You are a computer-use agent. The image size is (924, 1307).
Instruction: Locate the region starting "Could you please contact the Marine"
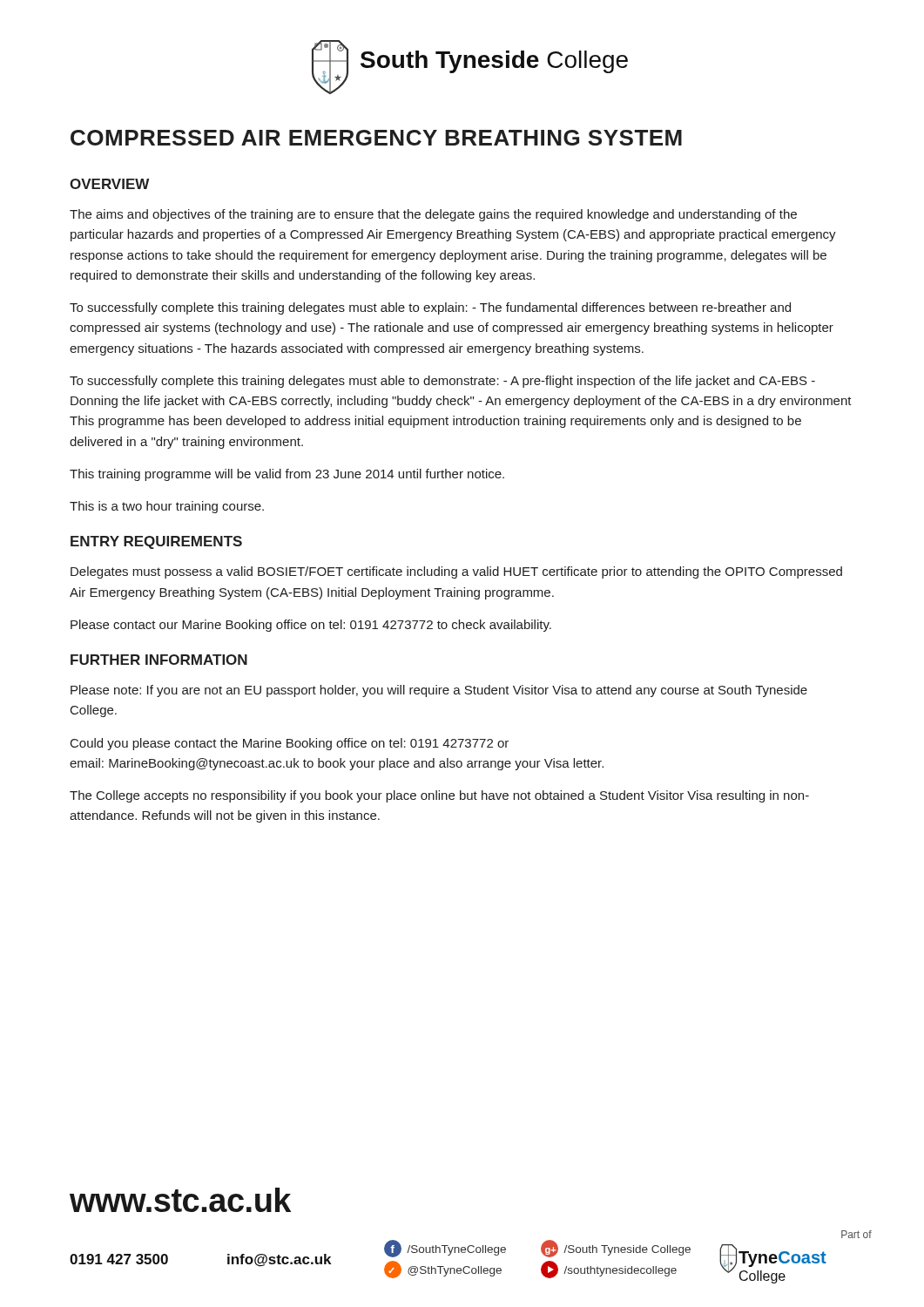pos(462,753)
